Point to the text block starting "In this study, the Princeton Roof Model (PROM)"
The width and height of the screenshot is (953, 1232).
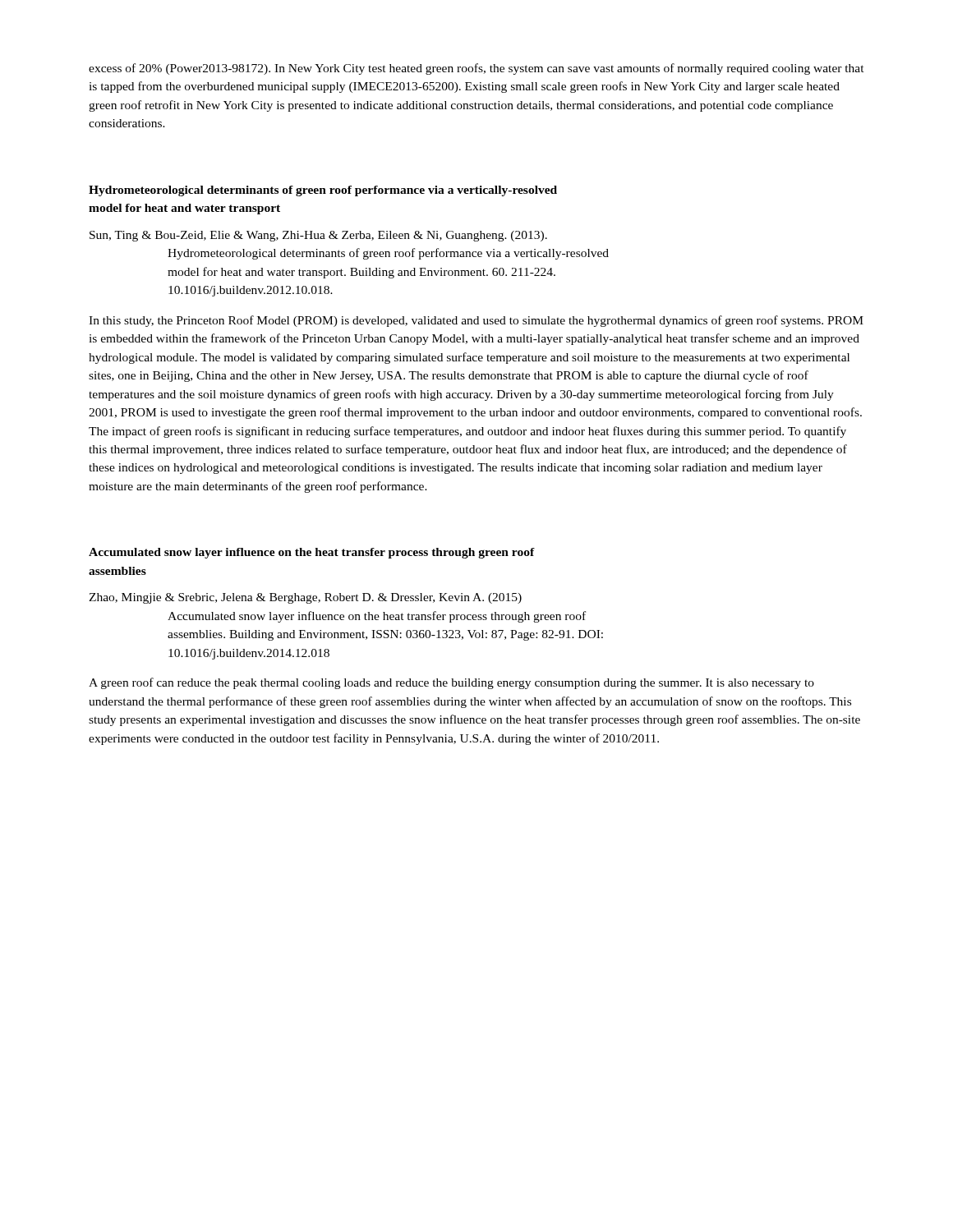pyautogui.click(x=476, y=403)
